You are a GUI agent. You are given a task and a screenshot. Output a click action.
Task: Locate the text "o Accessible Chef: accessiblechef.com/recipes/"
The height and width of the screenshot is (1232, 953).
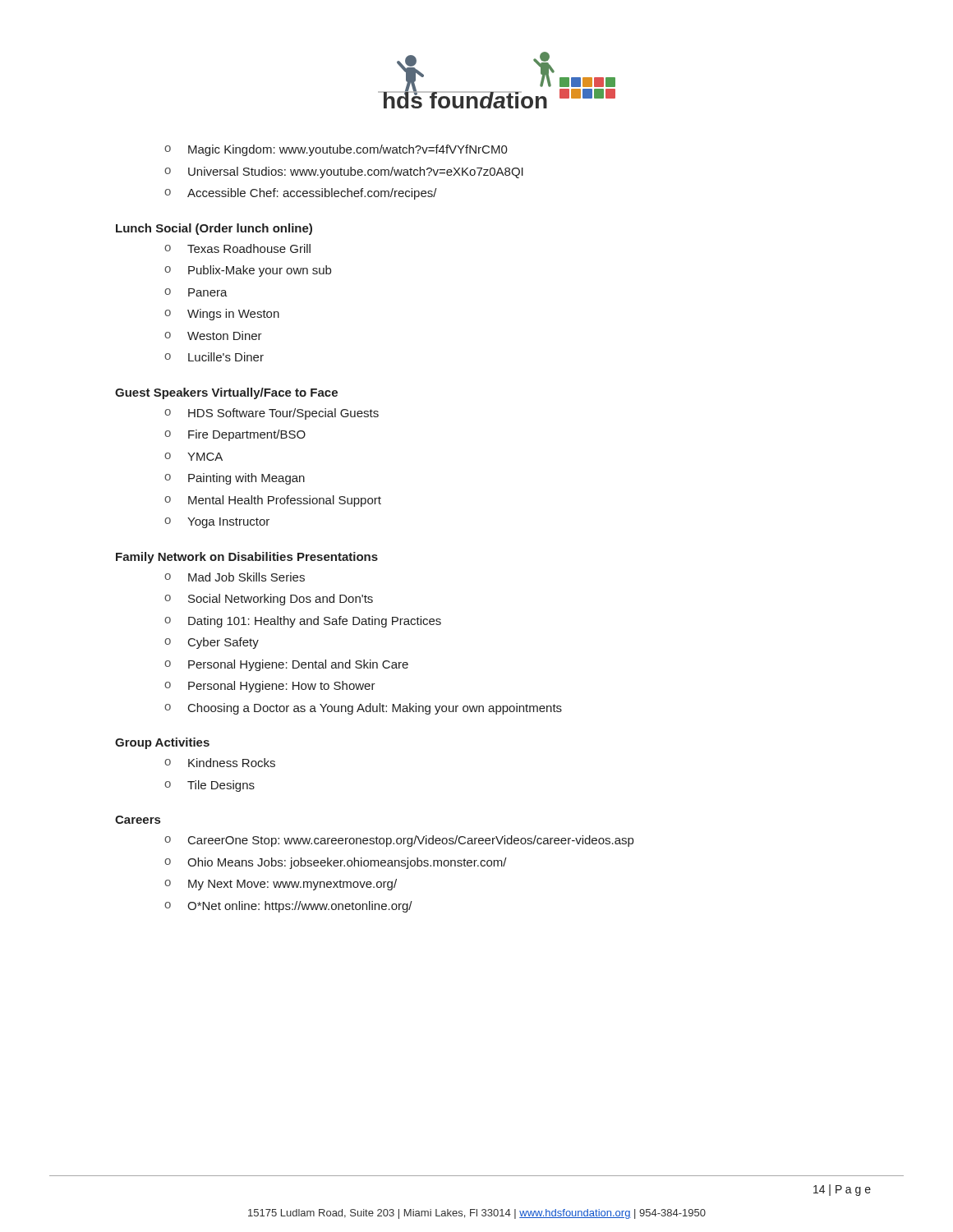[x=301, y=194]
